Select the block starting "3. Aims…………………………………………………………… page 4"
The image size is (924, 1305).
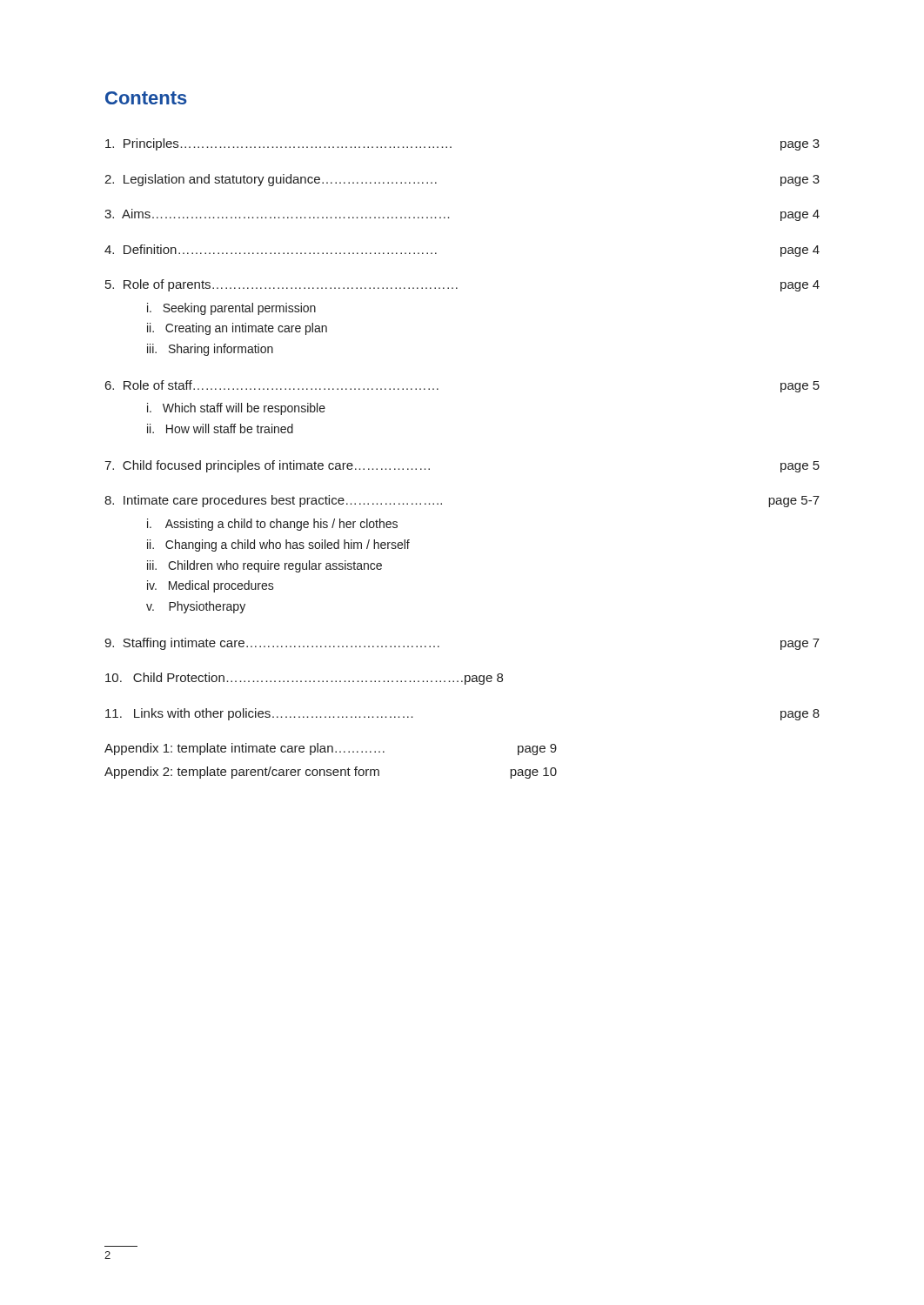[126, 215]
